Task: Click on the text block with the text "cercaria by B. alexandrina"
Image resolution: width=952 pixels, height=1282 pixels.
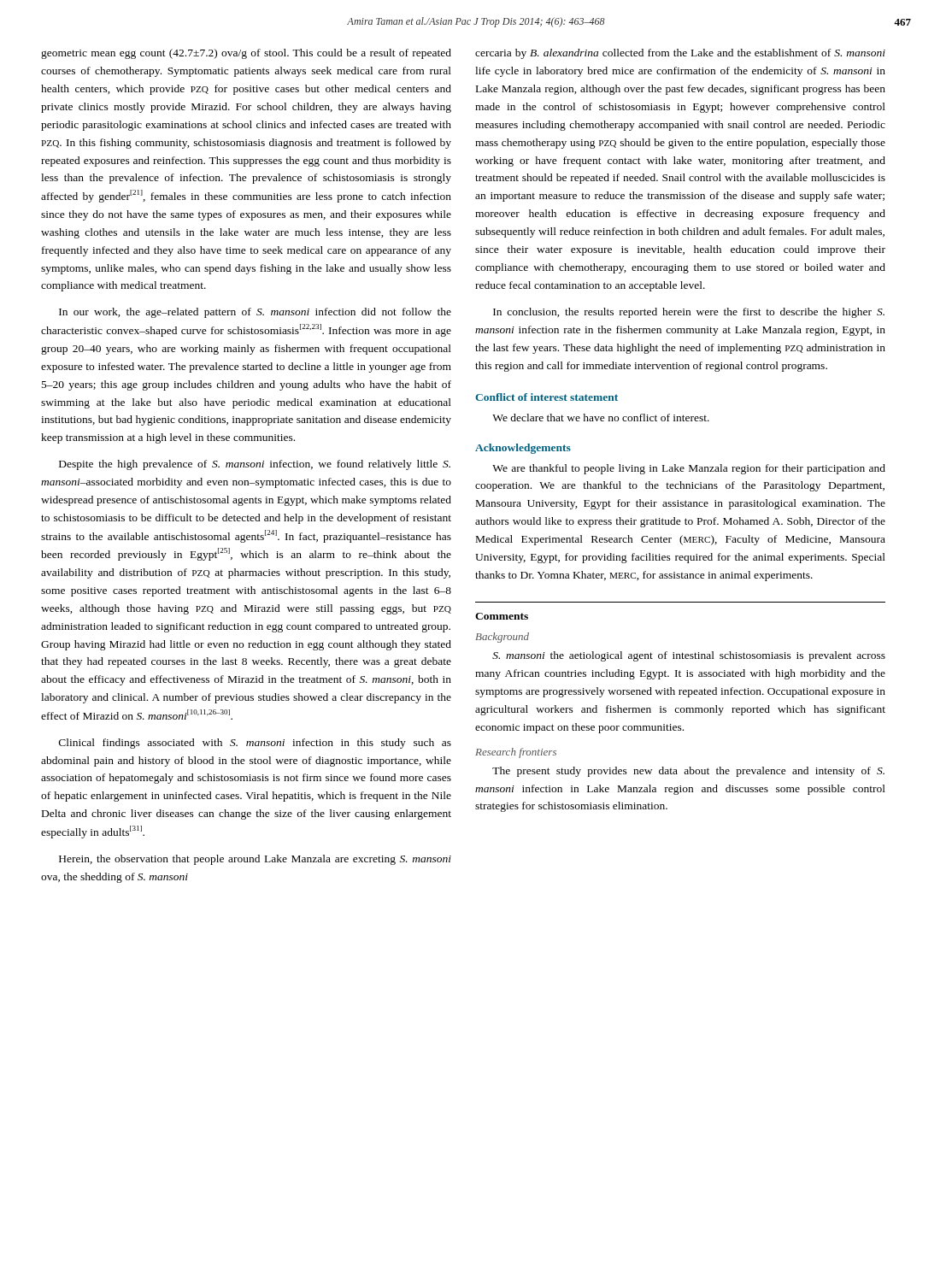Action: (680, 170)
